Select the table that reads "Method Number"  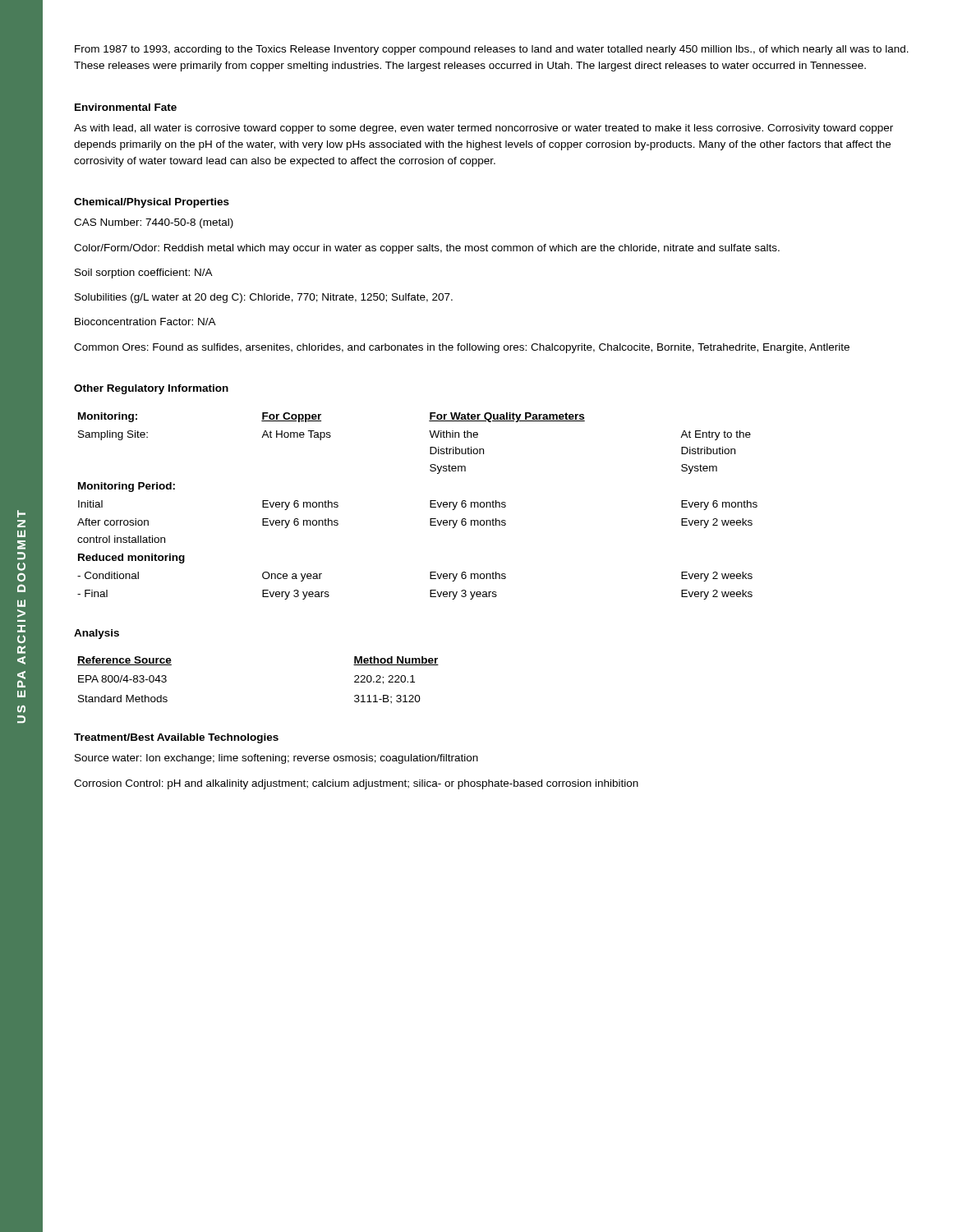pos(493,679)
